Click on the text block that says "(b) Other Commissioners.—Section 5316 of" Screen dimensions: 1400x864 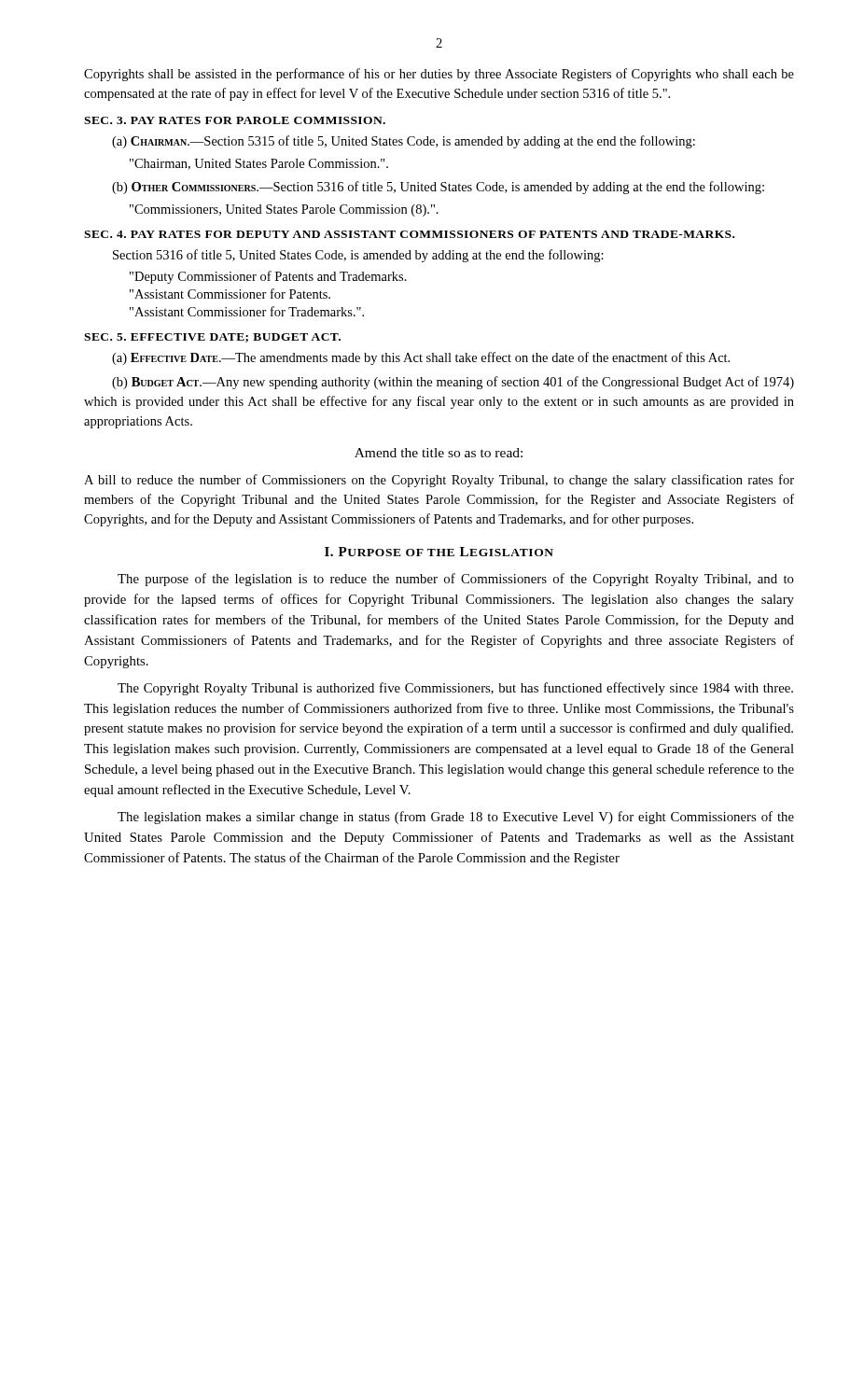click(x=439, y=187)
